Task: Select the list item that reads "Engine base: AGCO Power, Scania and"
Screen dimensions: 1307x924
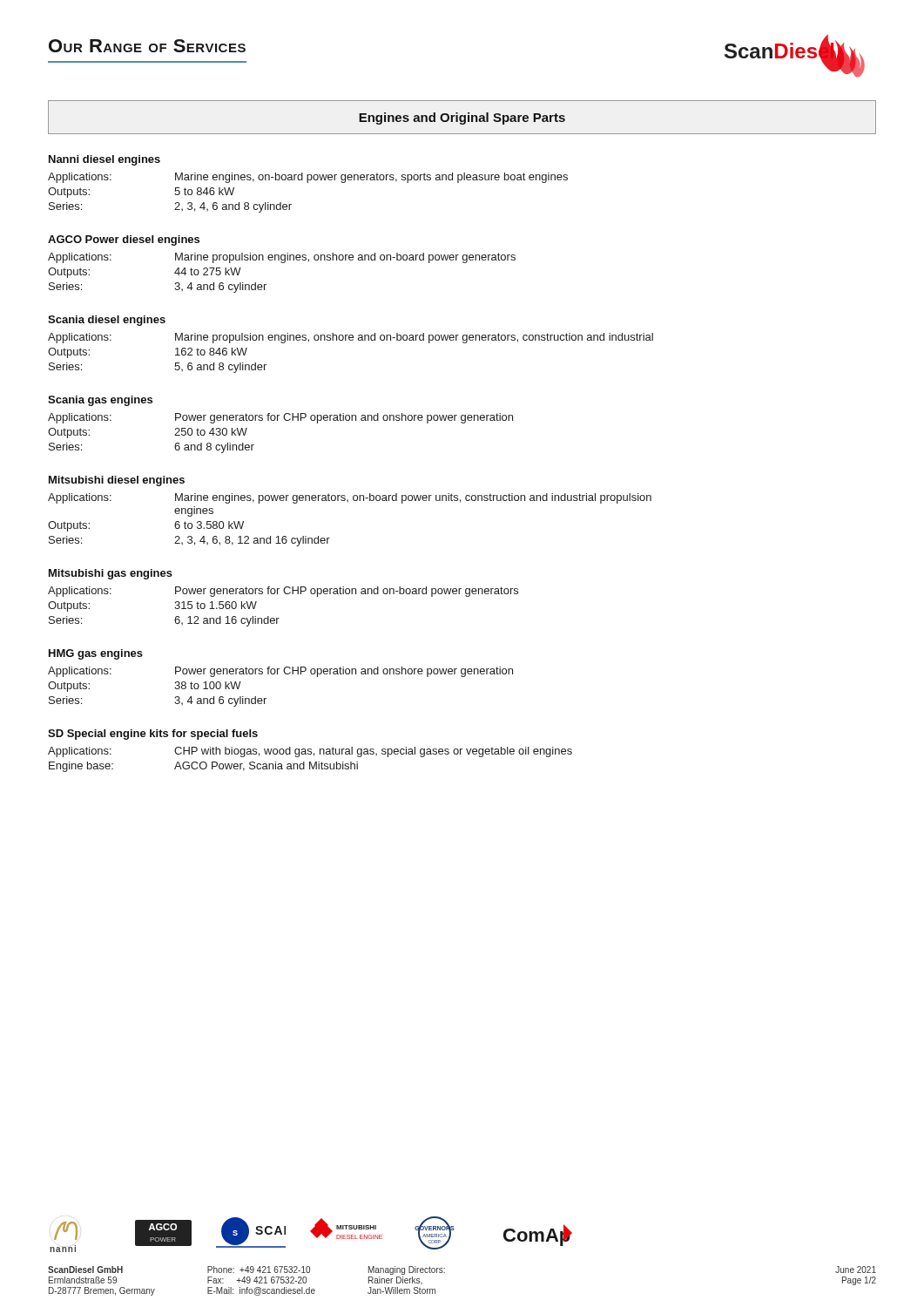Action: pos(462,765)
